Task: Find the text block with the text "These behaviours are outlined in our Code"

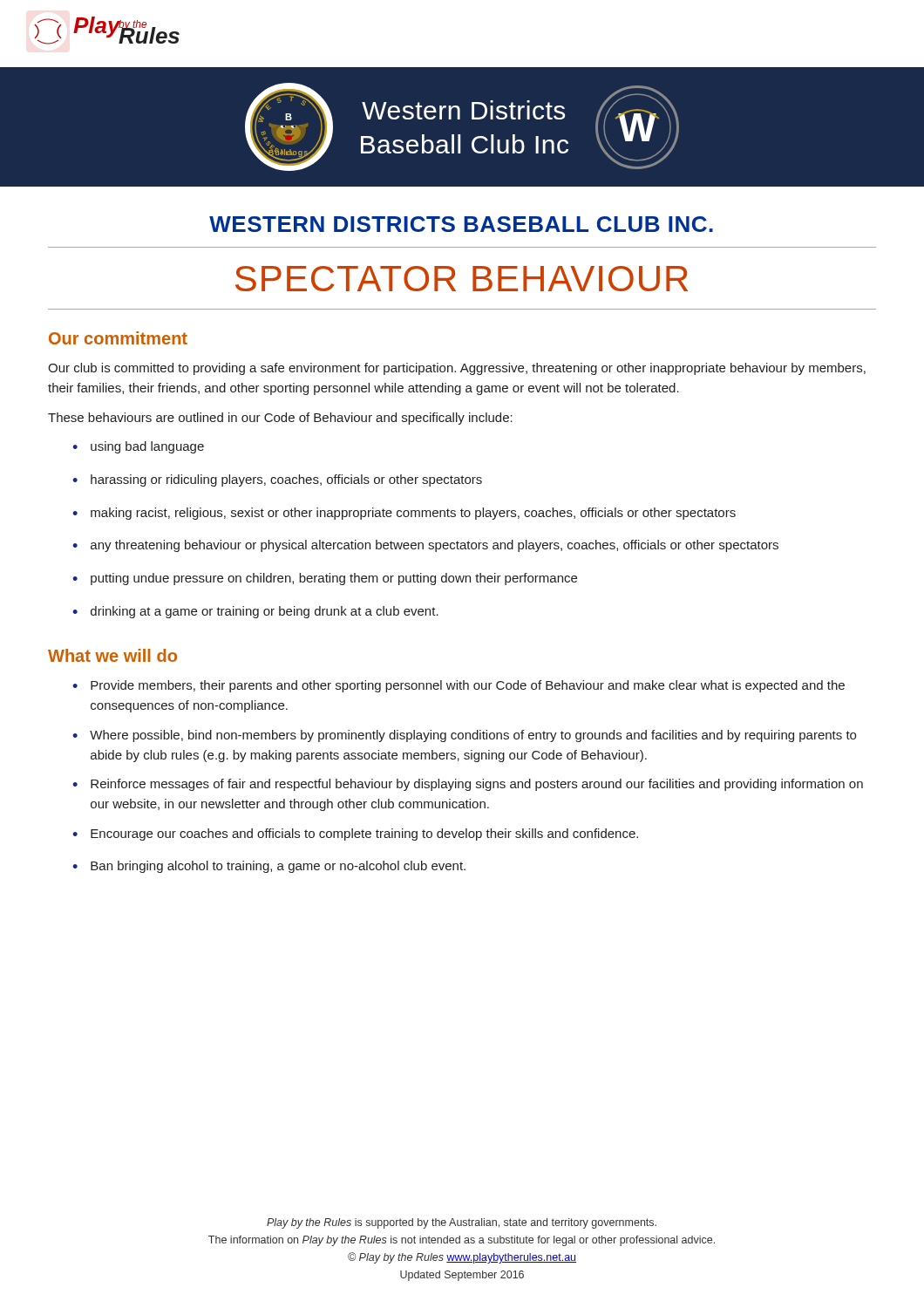Action: click(x=281, y=417)
